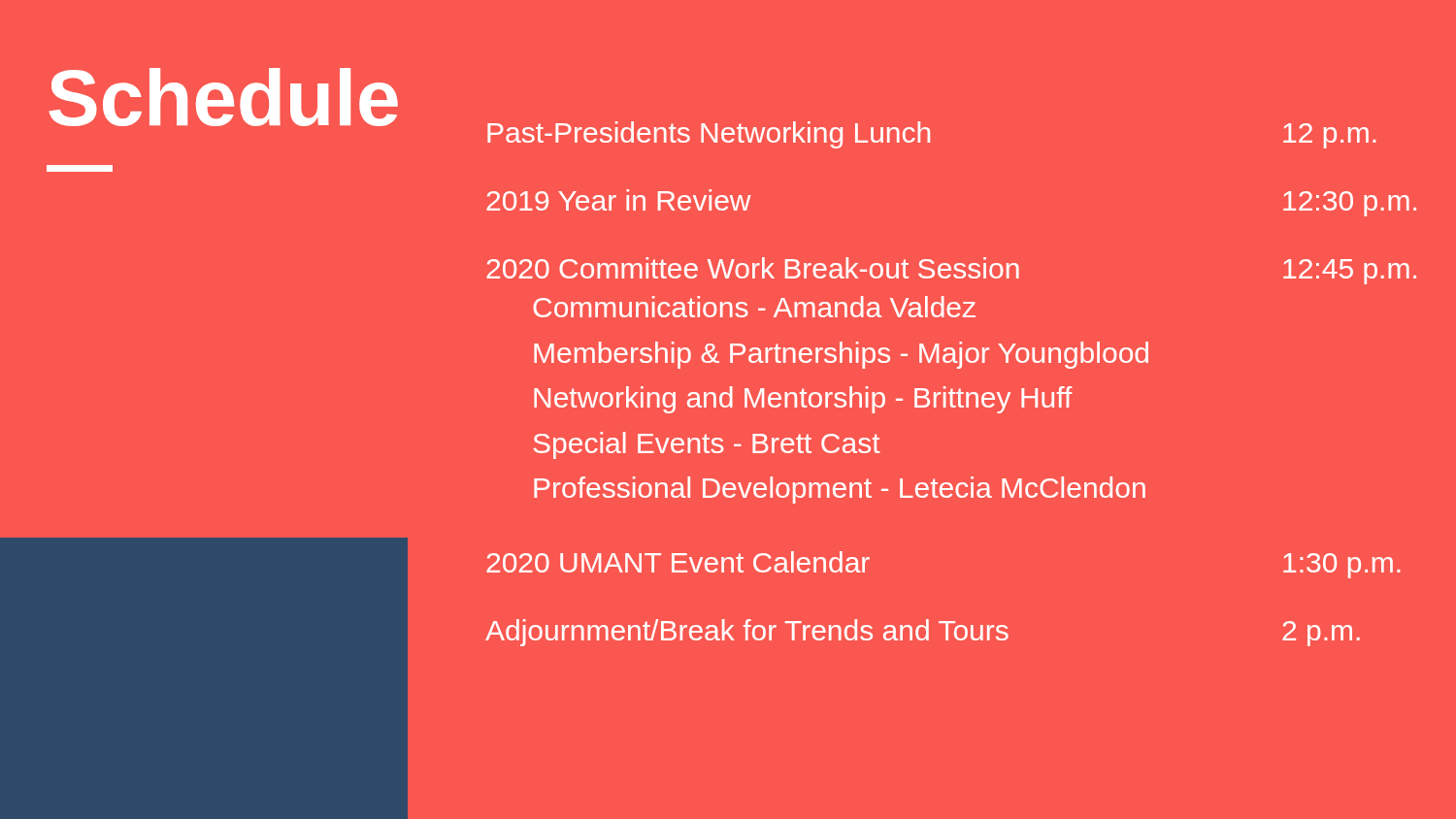Click on the list item that reads "Adjournment/Break for Trends and Tours 2 p.m."
The image size is (1456, 819).
971,630
